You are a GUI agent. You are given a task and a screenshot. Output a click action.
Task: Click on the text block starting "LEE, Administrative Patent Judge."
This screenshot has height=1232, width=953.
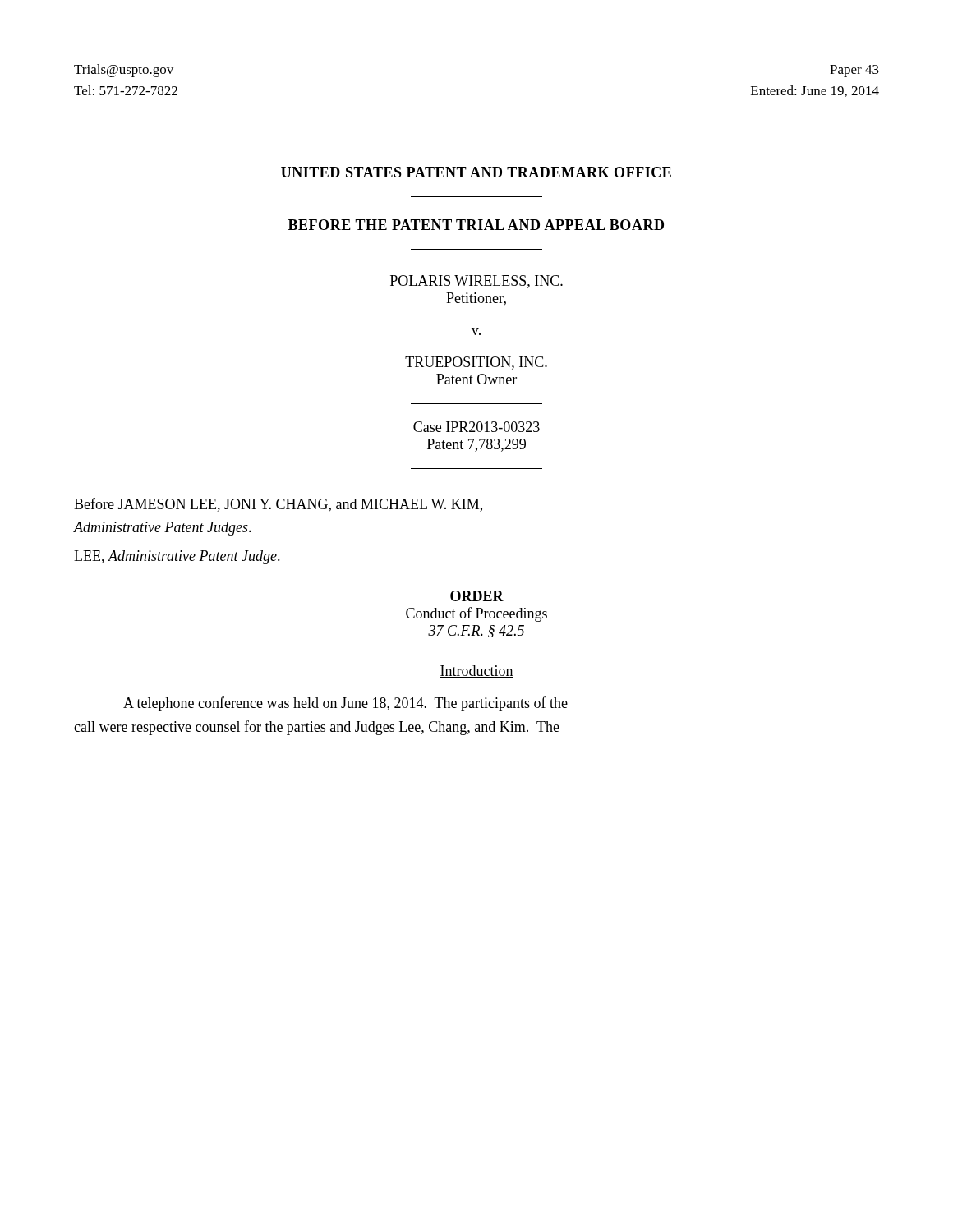[x=177, y=556]
